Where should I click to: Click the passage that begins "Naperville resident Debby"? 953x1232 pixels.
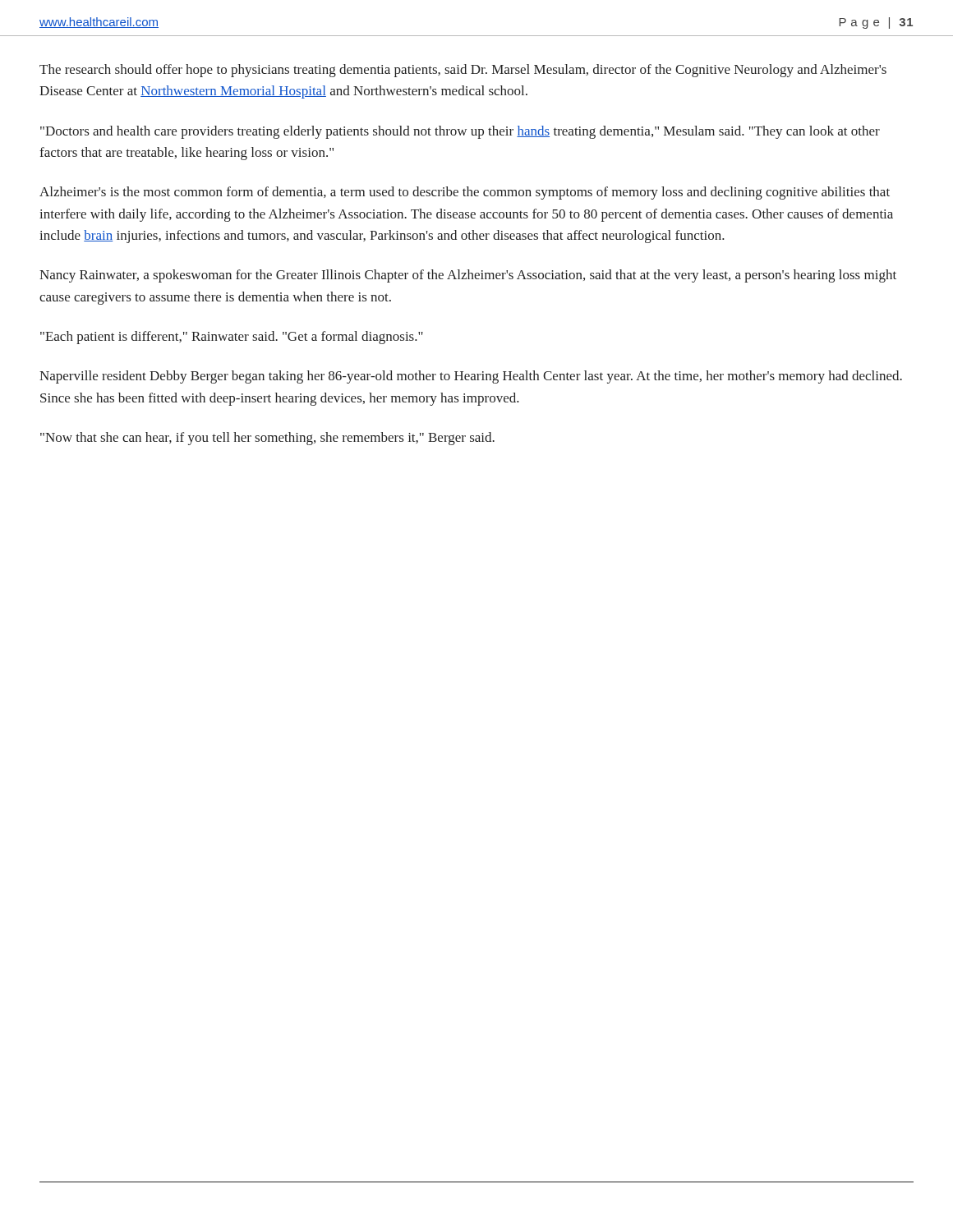(x=471, y=387)
